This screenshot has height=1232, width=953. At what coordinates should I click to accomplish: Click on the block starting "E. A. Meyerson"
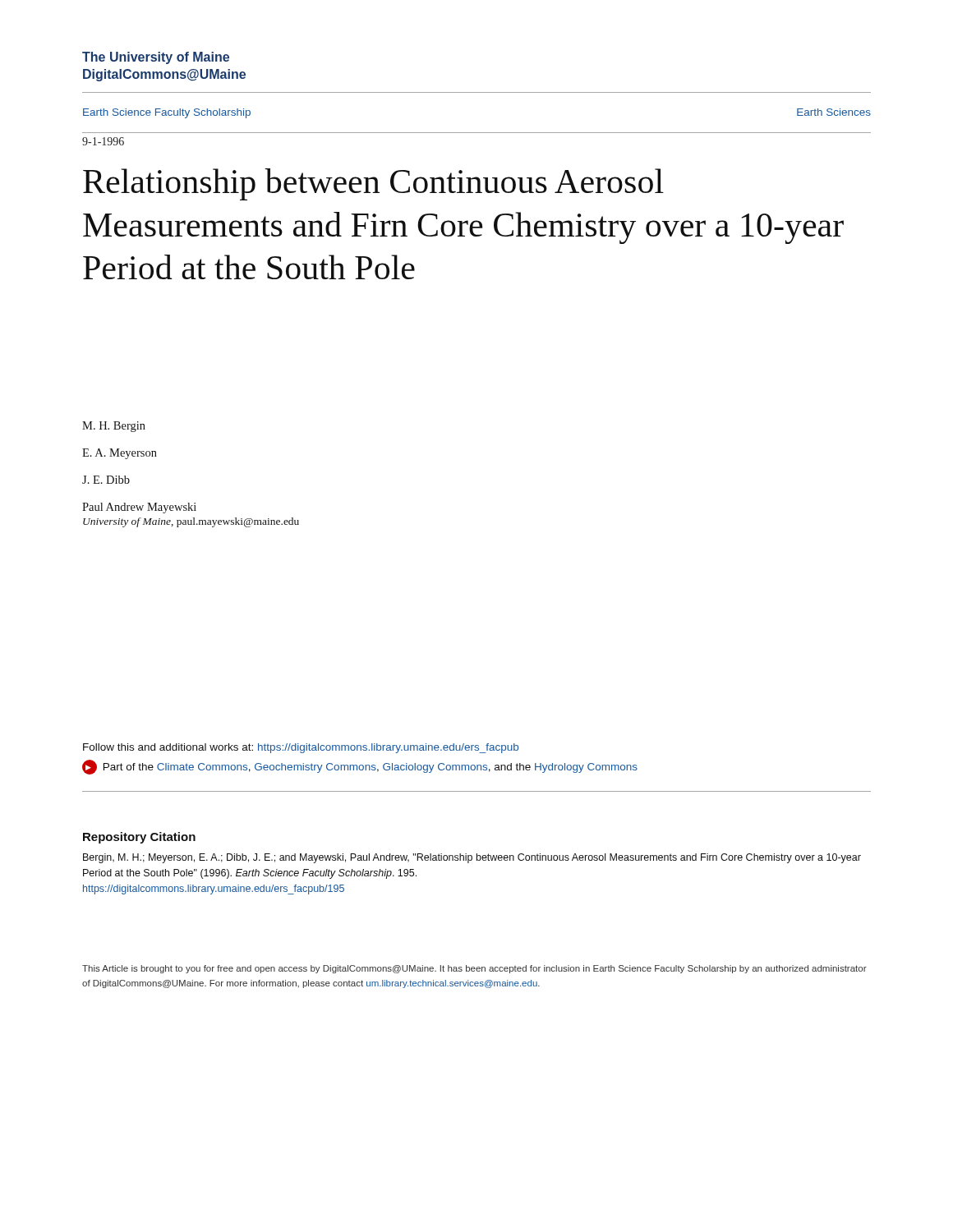(x=120, y=453)
